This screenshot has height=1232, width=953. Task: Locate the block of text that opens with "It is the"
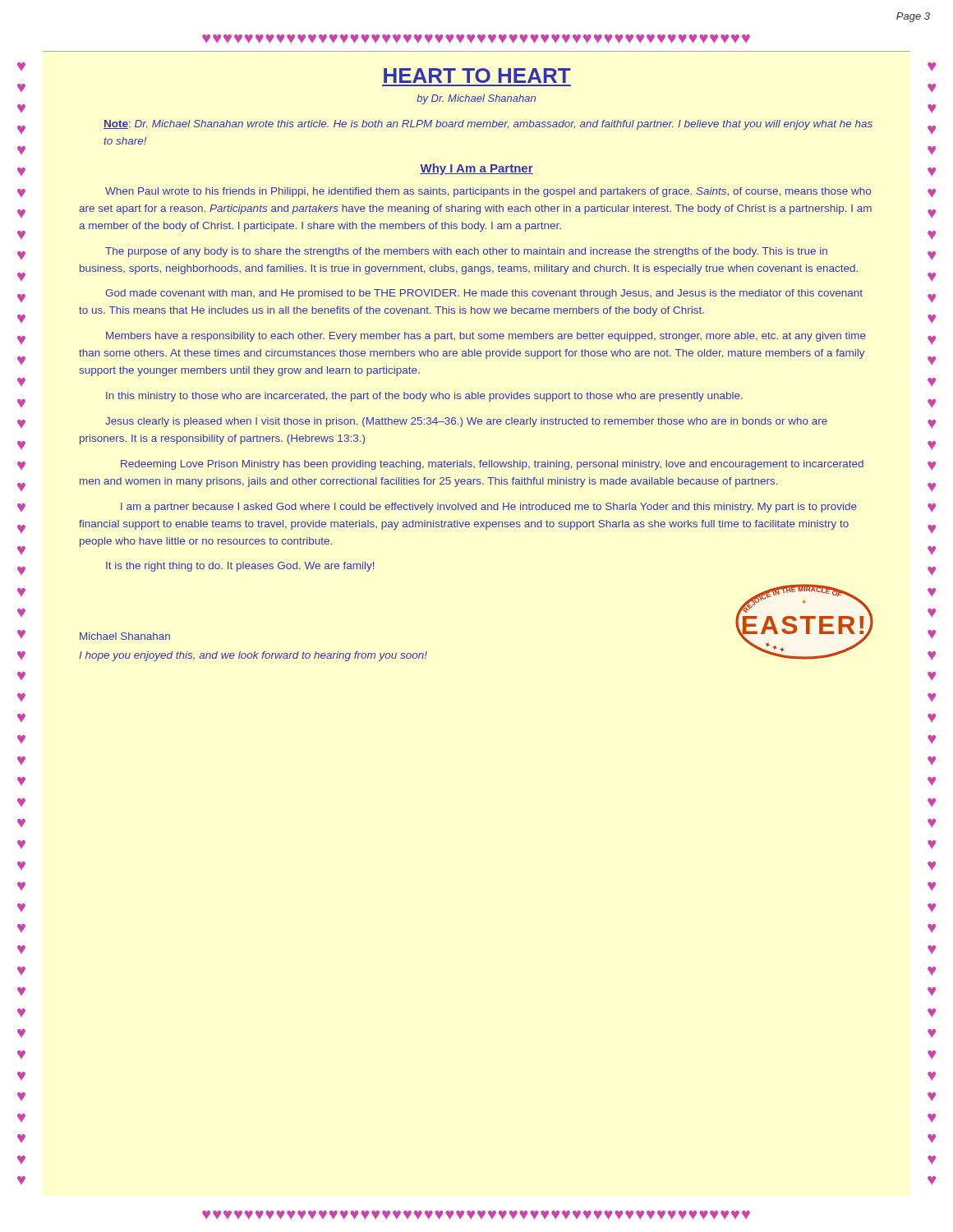(240, 566)
